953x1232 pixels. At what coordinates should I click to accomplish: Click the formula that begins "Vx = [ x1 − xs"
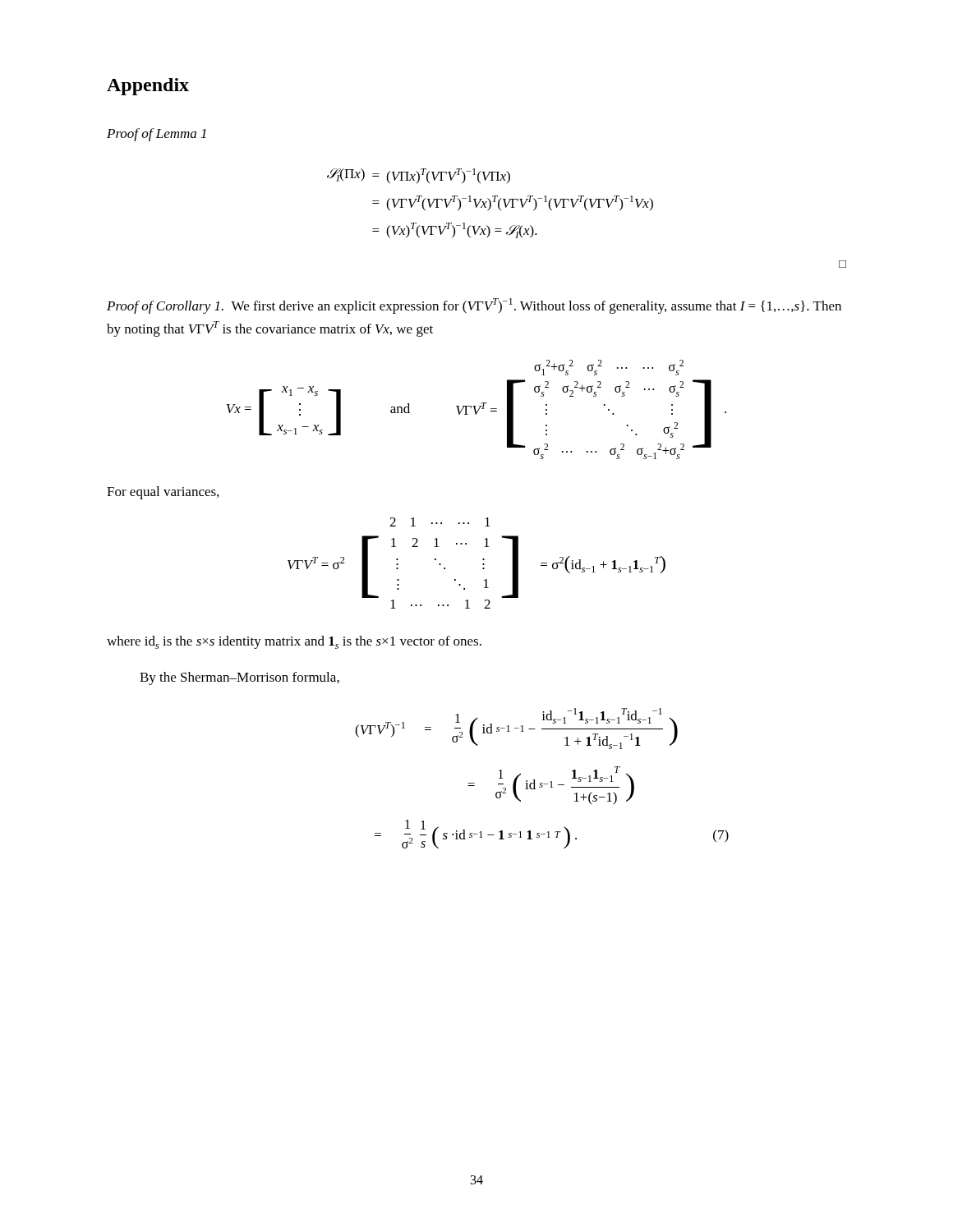click(x=476, y=409)
